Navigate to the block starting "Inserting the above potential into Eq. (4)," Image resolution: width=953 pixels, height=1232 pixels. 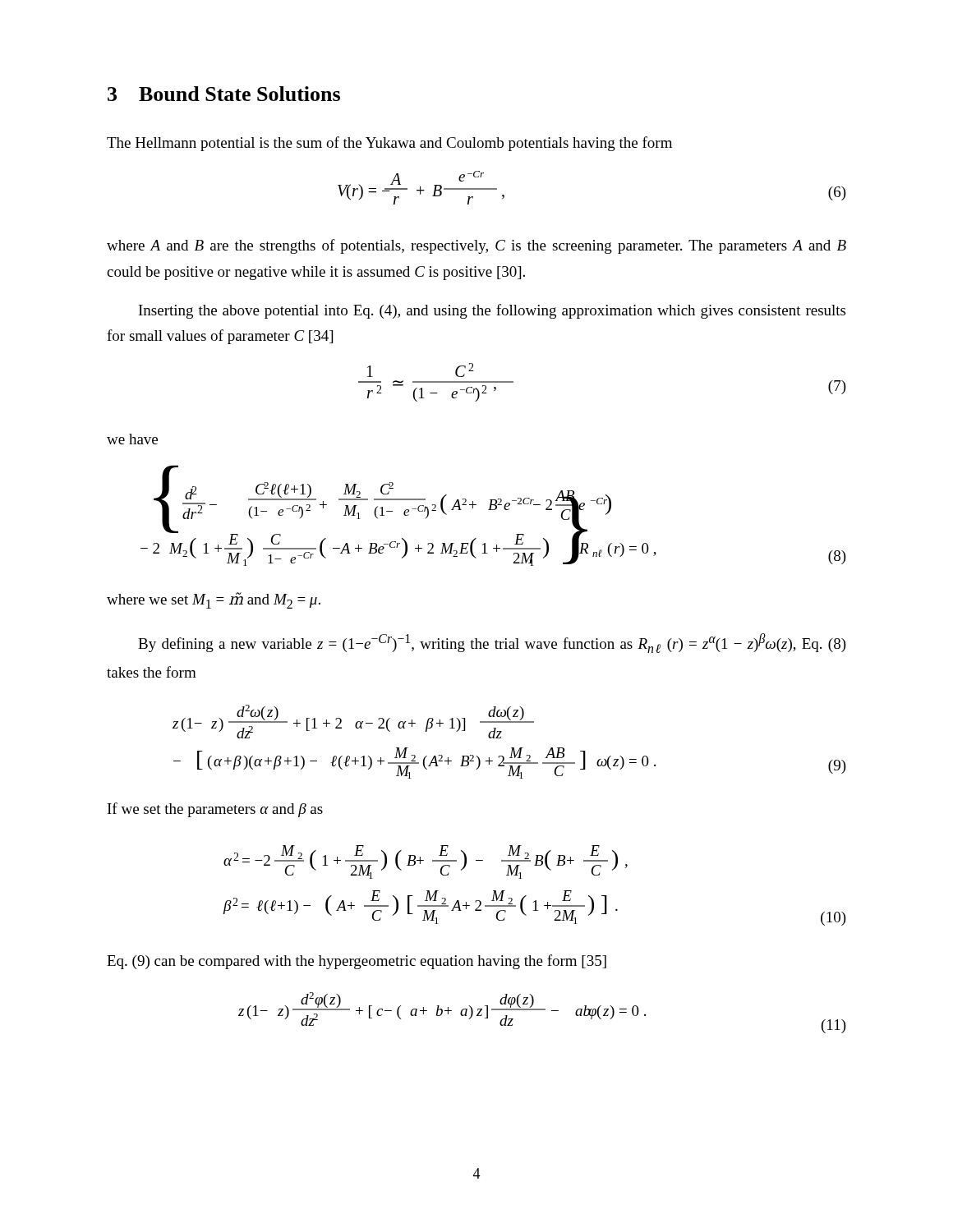[476, 323]
